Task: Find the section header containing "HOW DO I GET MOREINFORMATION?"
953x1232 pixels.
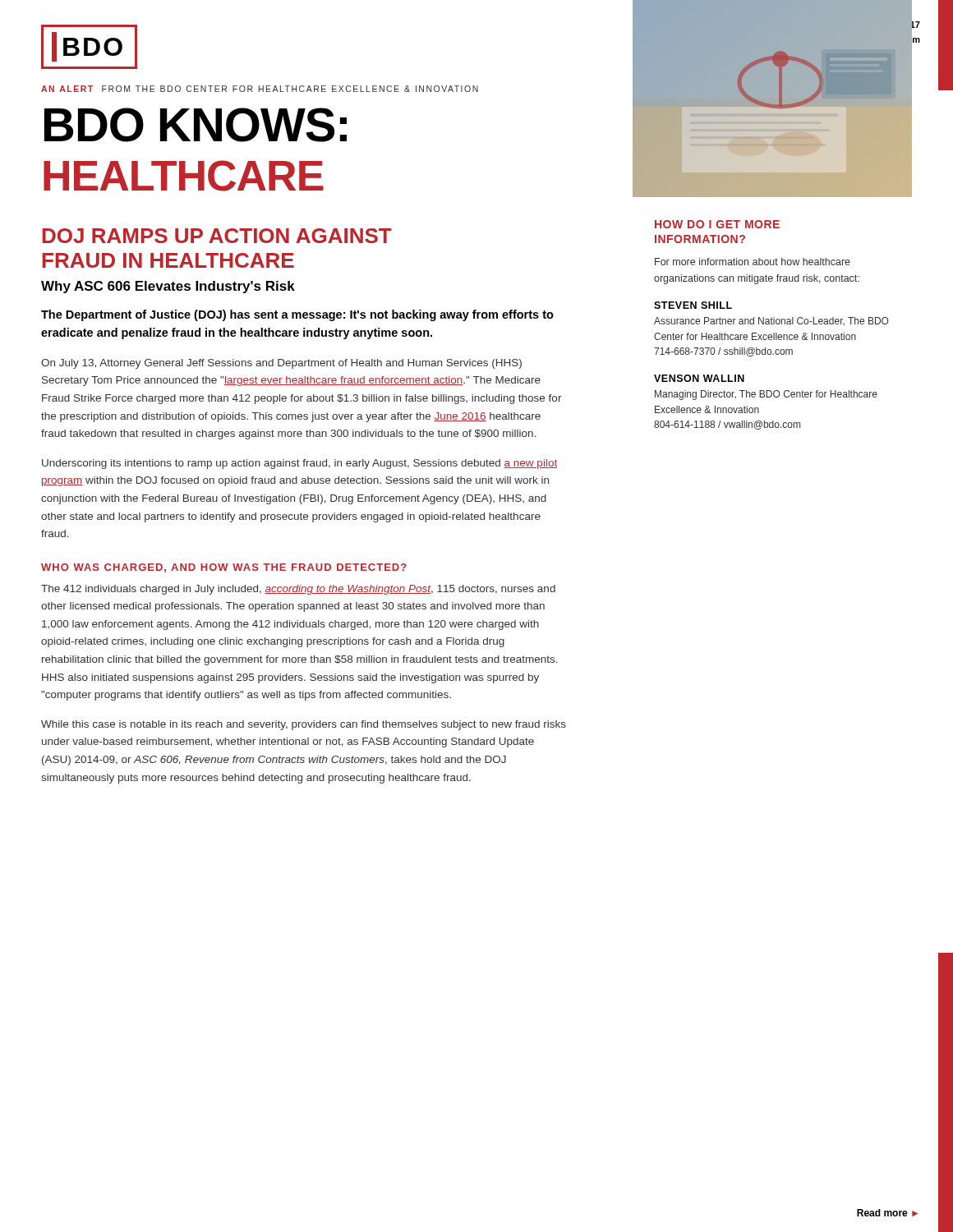Action: coord(772,325)
